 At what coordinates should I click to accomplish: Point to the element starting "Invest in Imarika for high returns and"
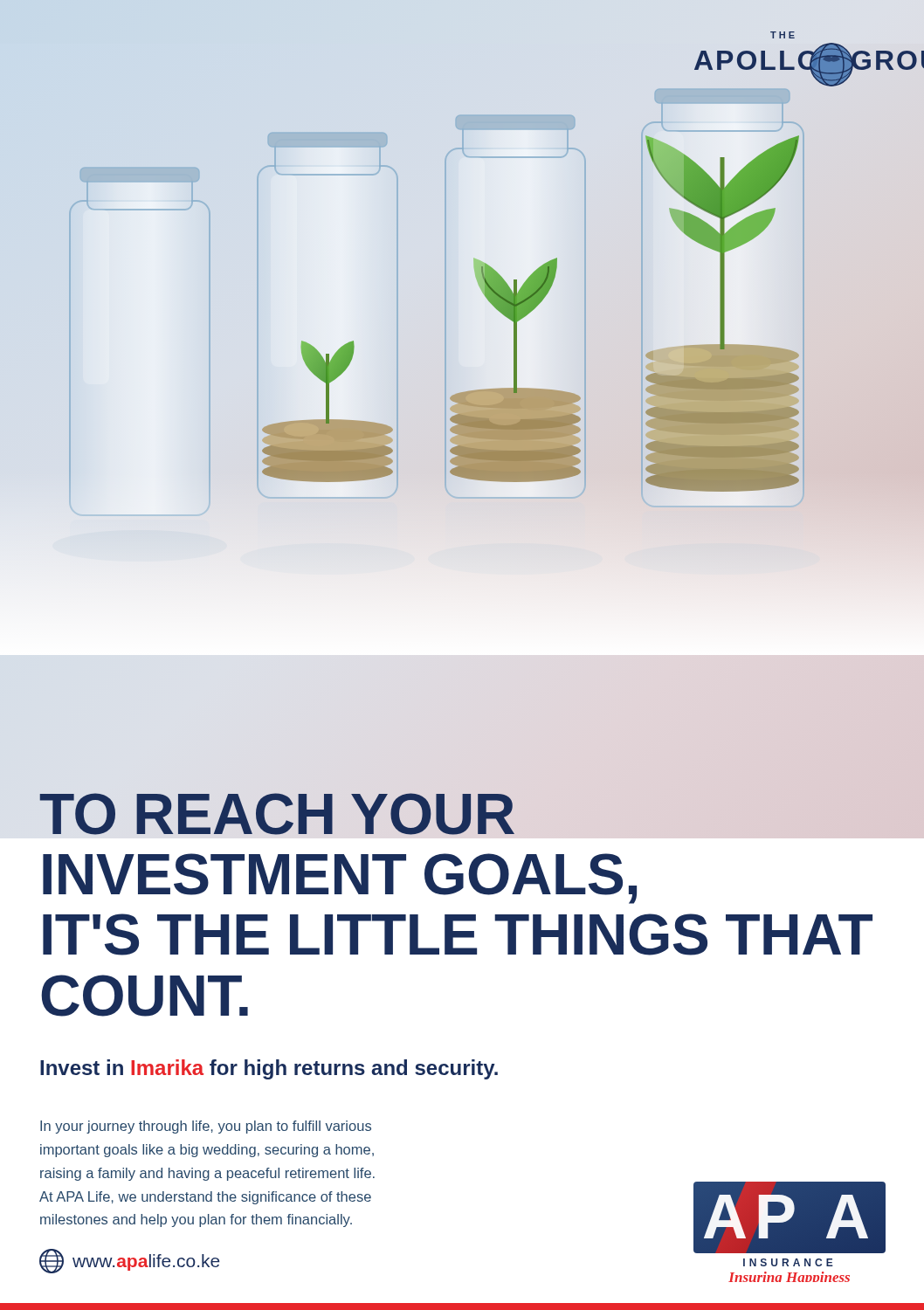pos(269,1068)
